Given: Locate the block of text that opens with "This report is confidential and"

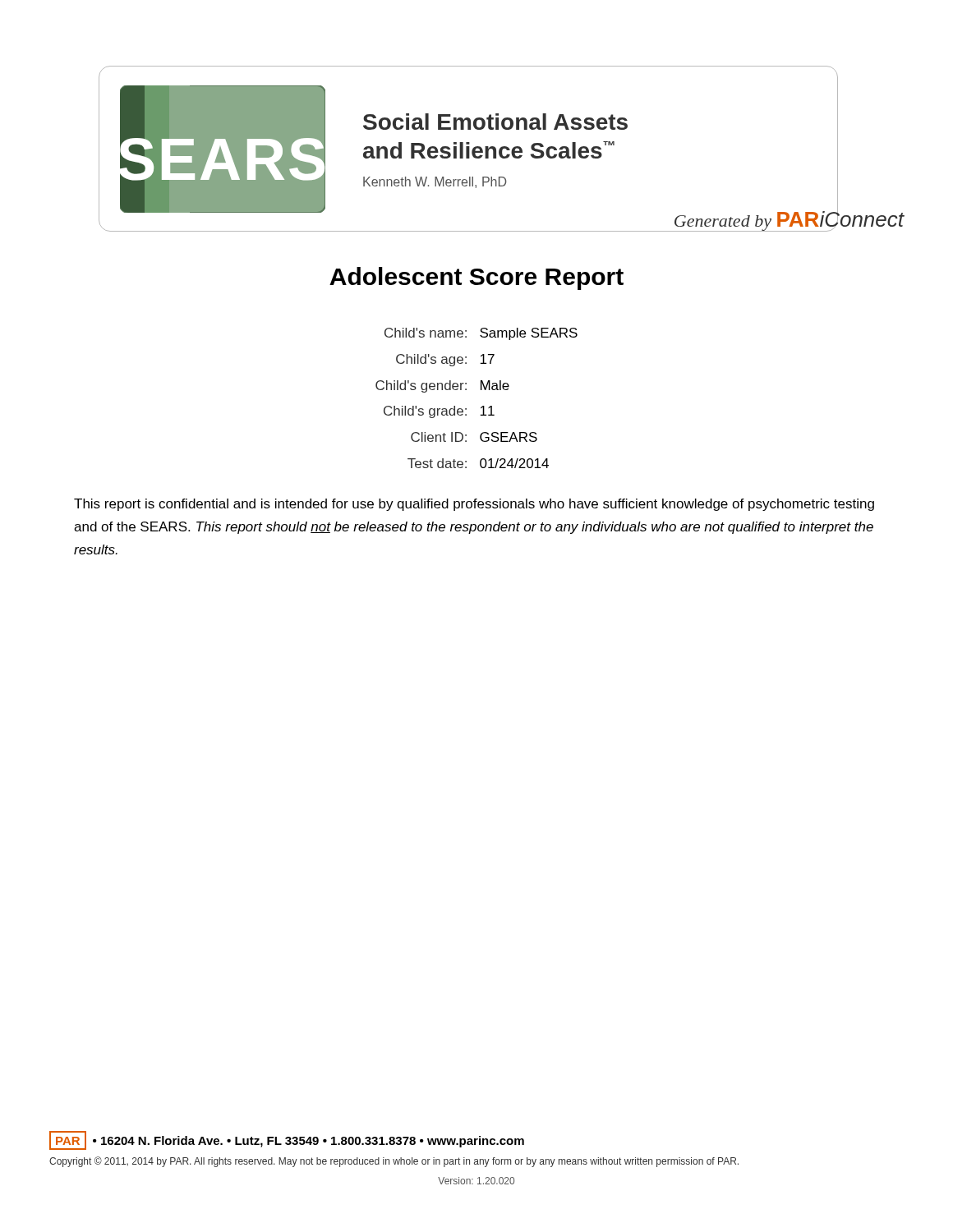Looking at the screenshot, I should 474,527.
